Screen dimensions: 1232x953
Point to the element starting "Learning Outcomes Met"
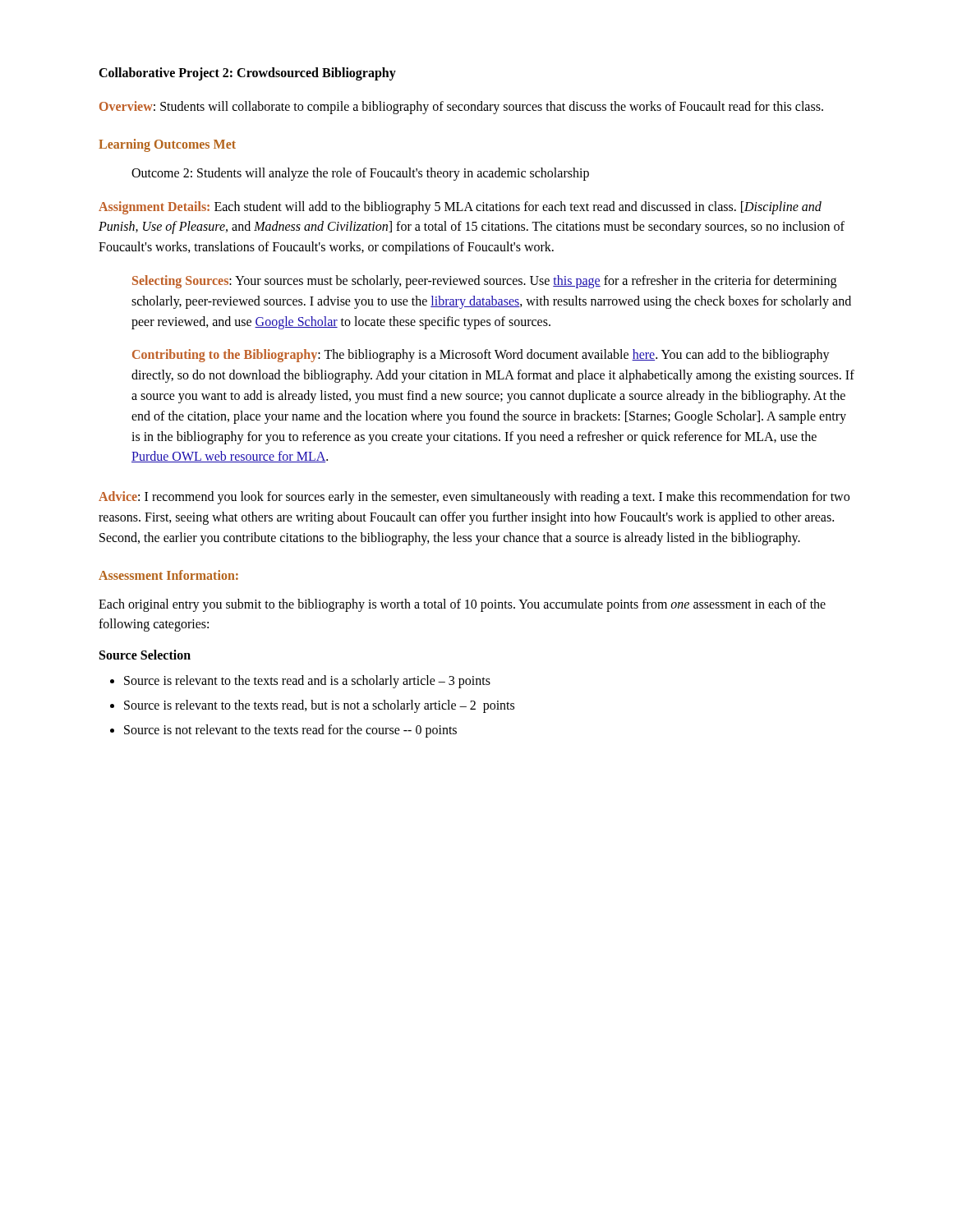(x=167, y=144)
